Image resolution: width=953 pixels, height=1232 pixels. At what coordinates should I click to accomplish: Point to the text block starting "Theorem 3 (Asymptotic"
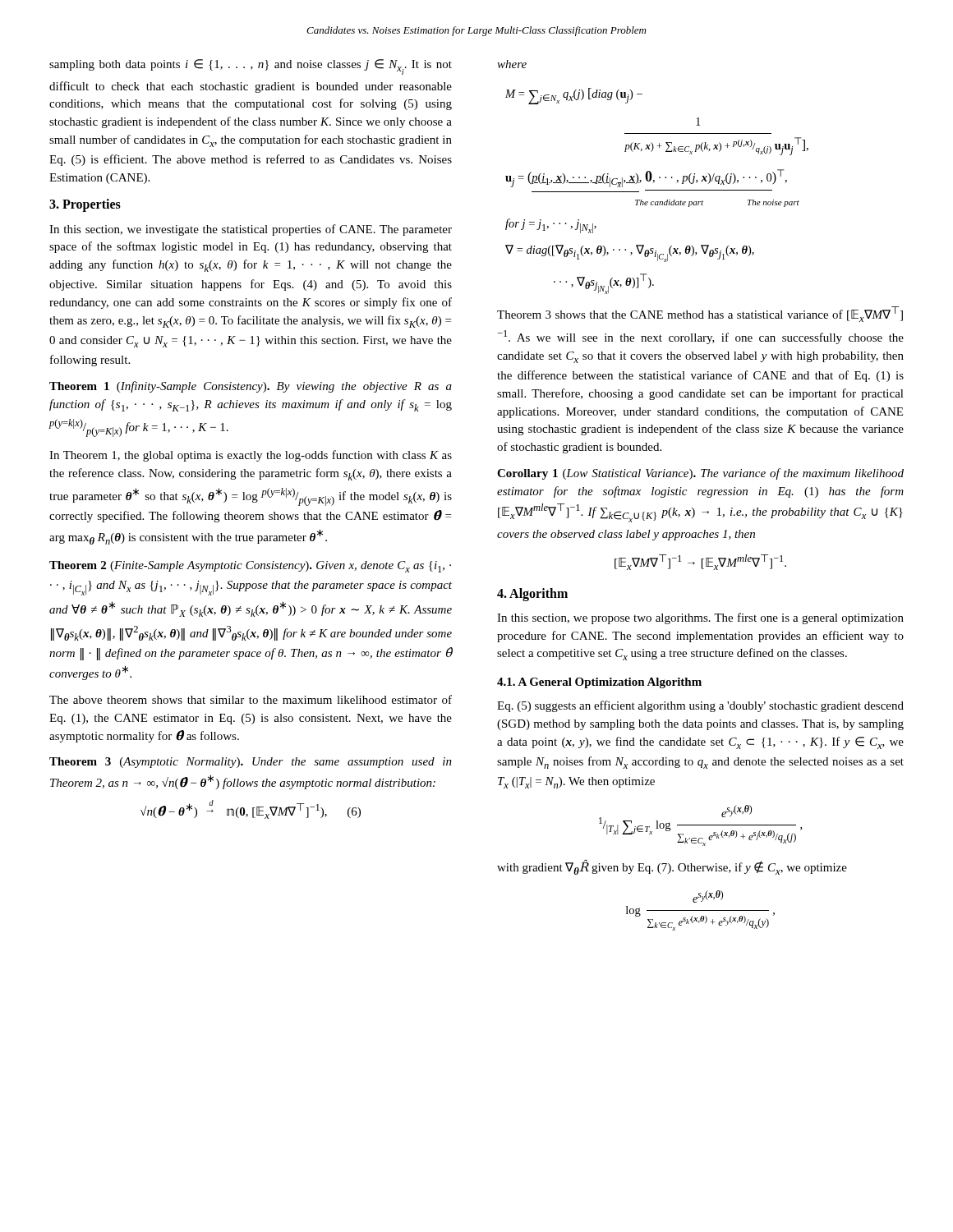(251, 773)
